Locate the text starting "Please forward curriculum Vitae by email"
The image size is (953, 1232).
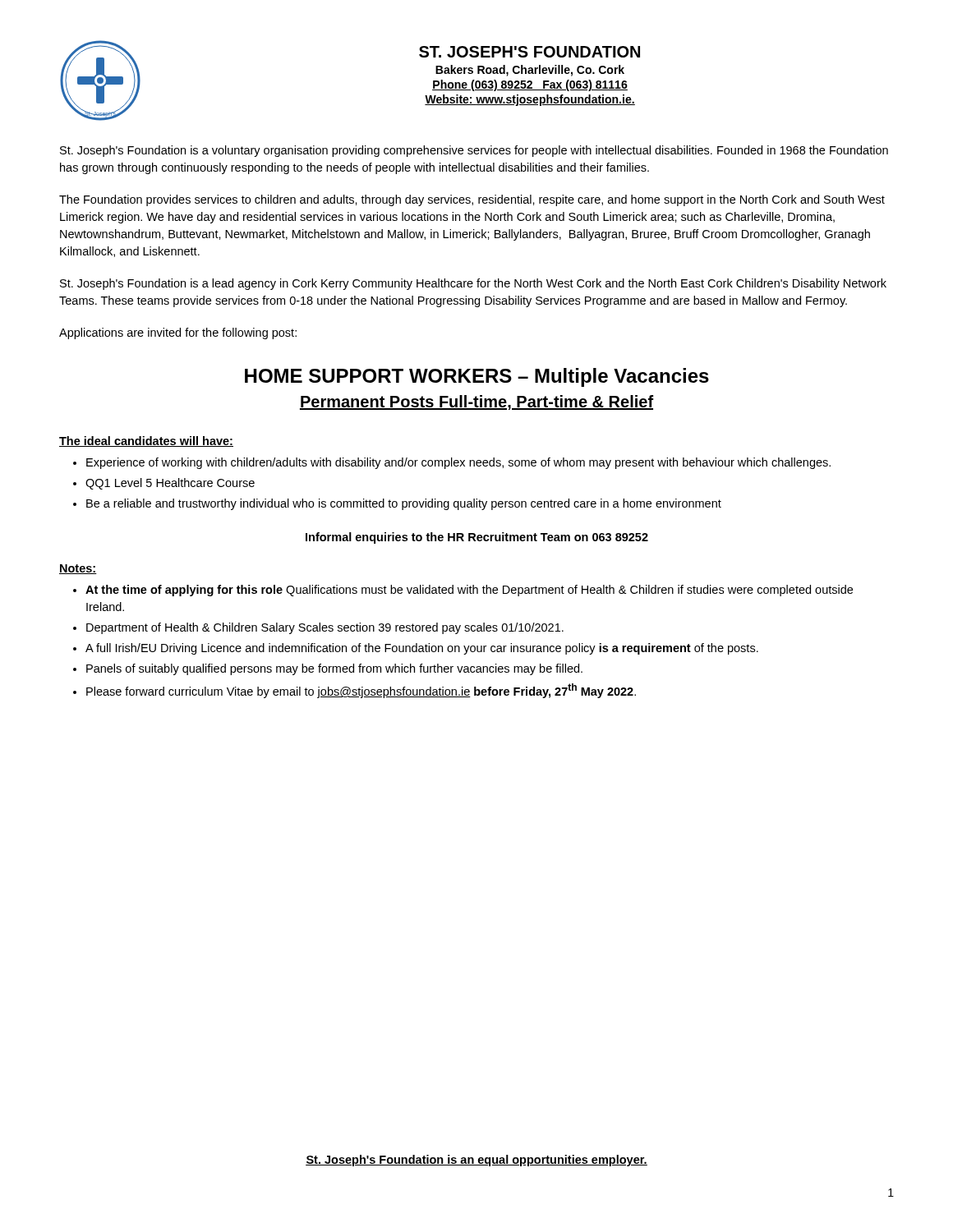point(476,691)
